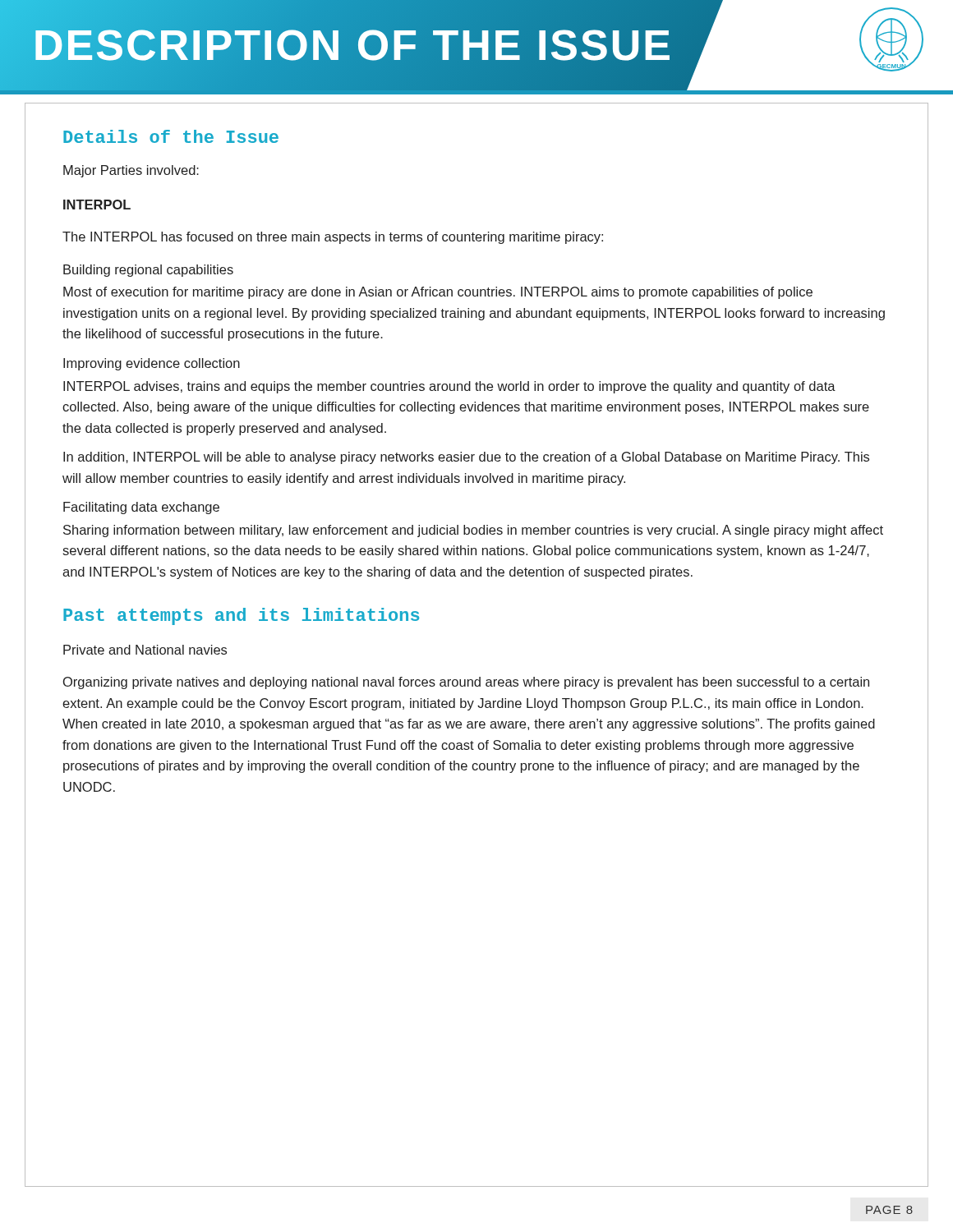The image size is (953, 1232).
Task: Find the block starting "Most of execution for"
Action: click(474, 313)
